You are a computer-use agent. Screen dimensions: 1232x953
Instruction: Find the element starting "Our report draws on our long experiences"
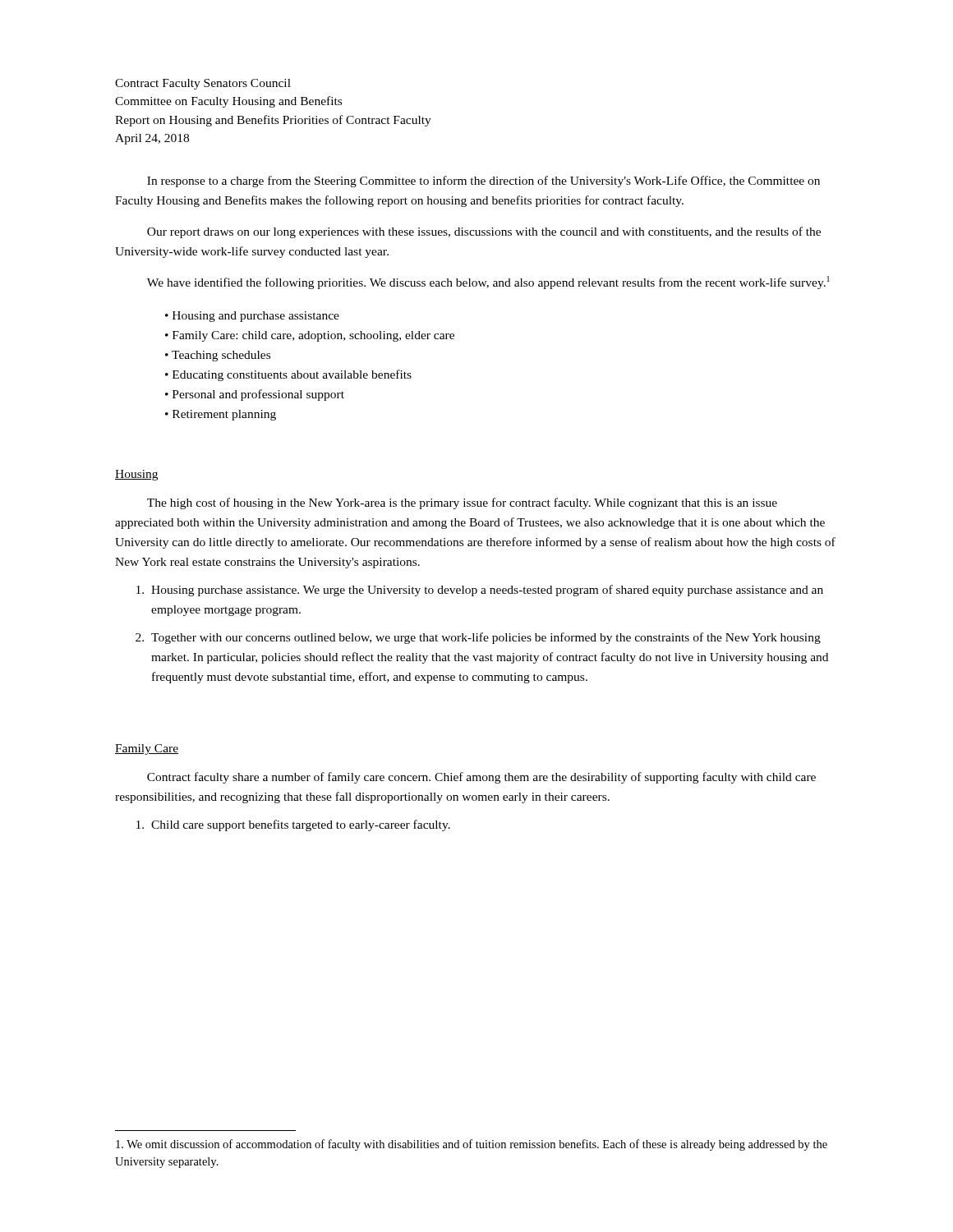468,241
